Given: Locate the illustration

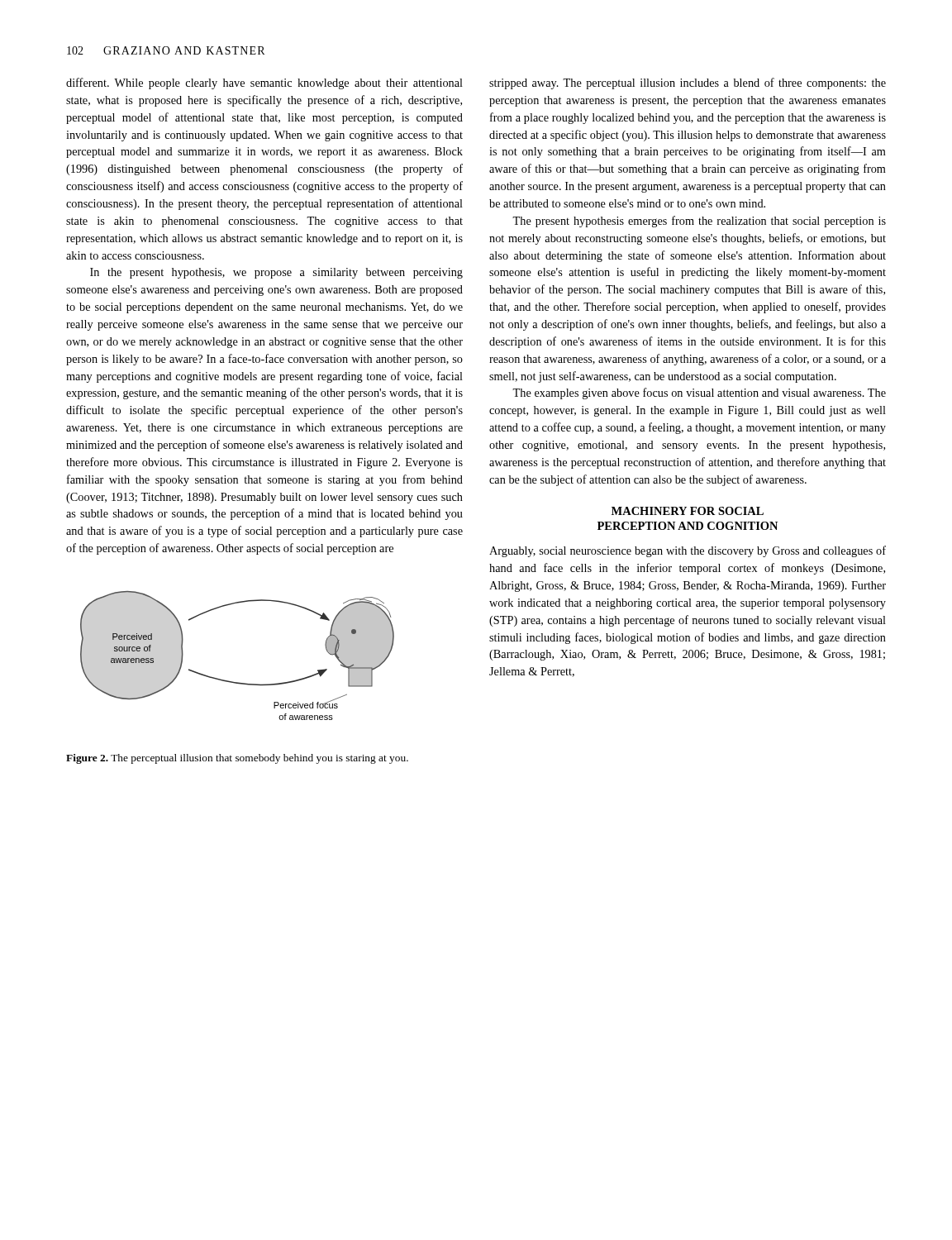Looking at the screenshot, I should coord(264,659).
